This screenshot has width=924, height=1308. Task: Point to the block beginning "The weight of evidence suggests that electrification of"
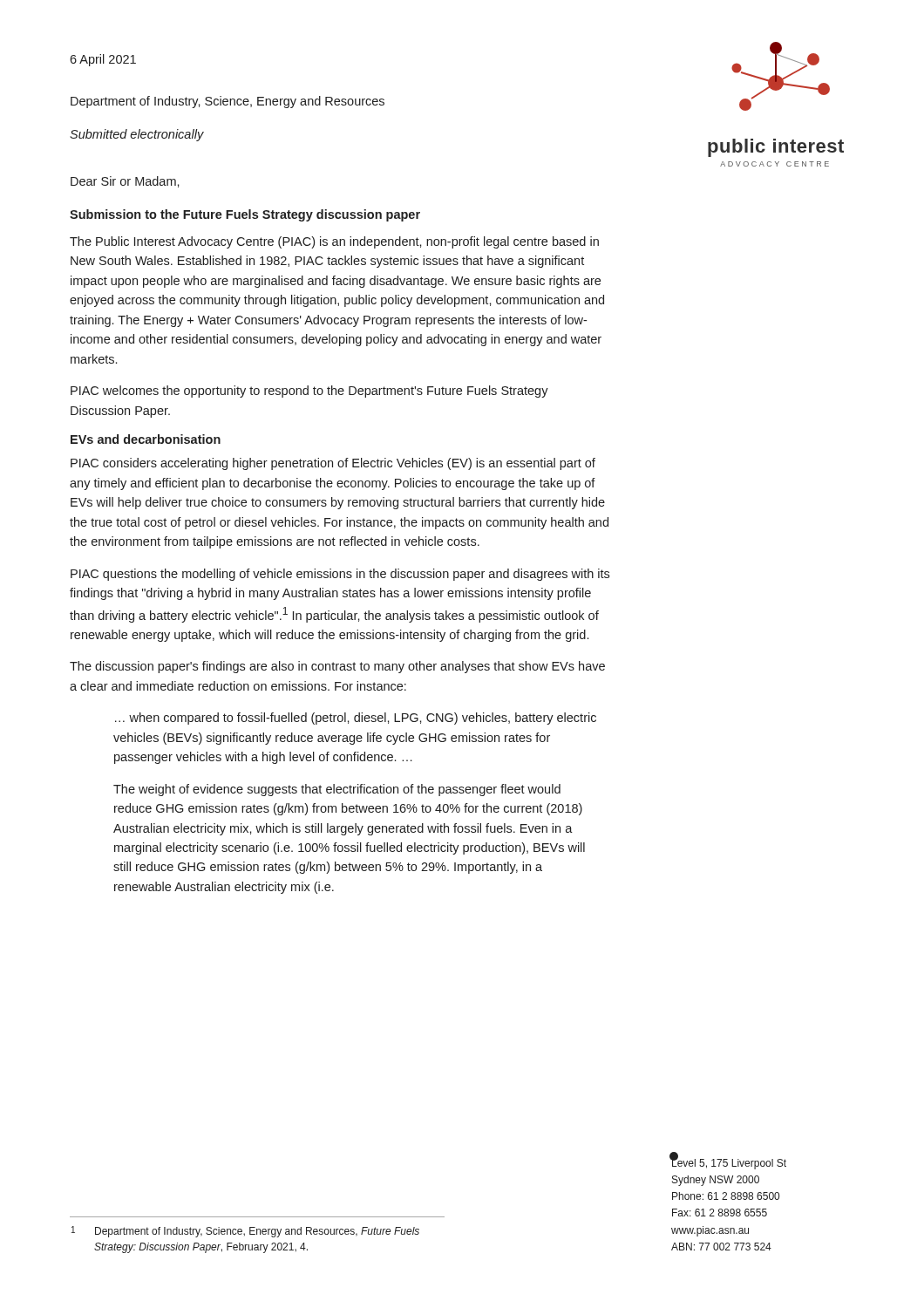click(x=357, y=838)
